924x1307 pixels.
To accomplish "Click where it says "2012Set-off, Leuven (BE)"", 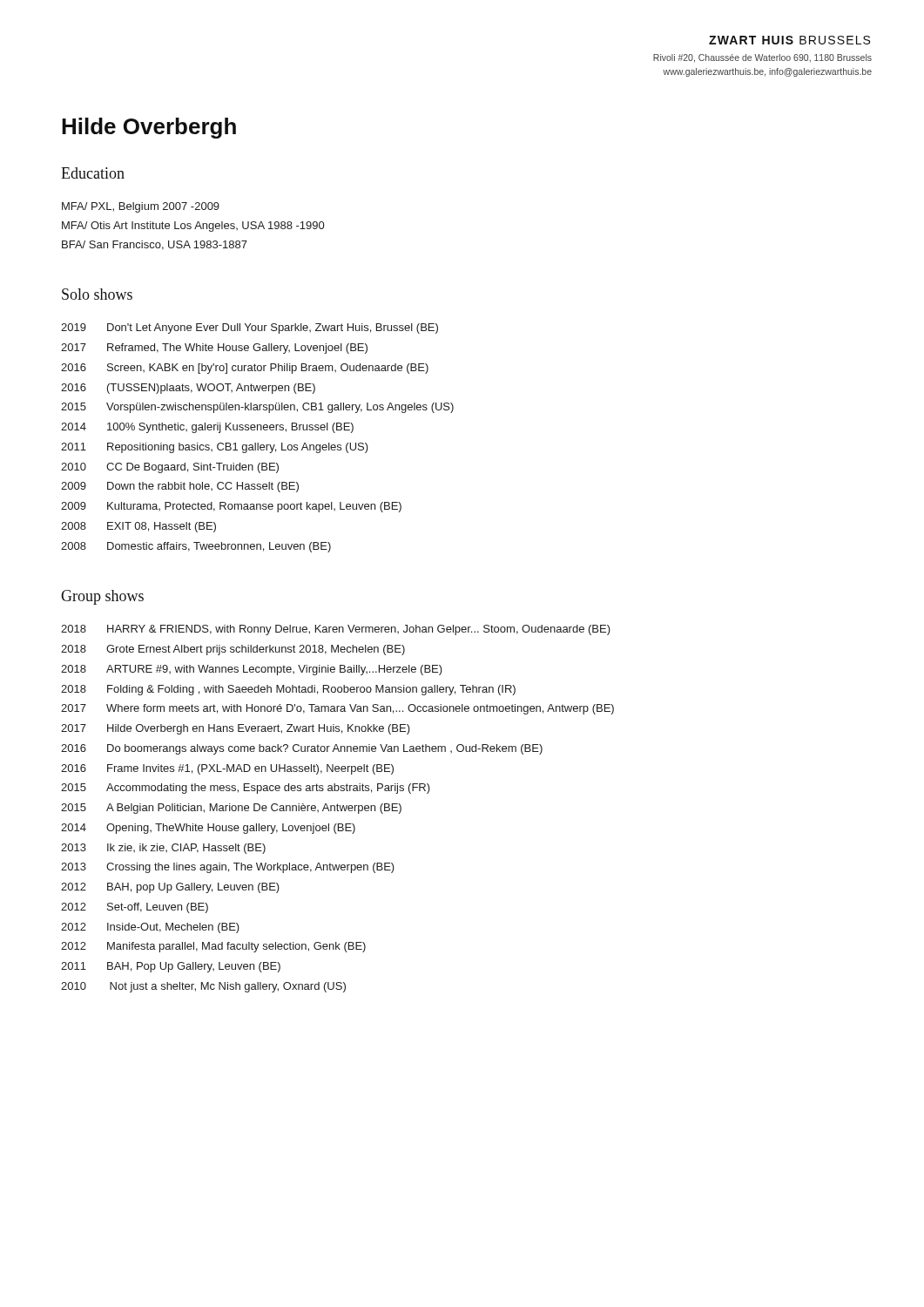I will 135,908.
